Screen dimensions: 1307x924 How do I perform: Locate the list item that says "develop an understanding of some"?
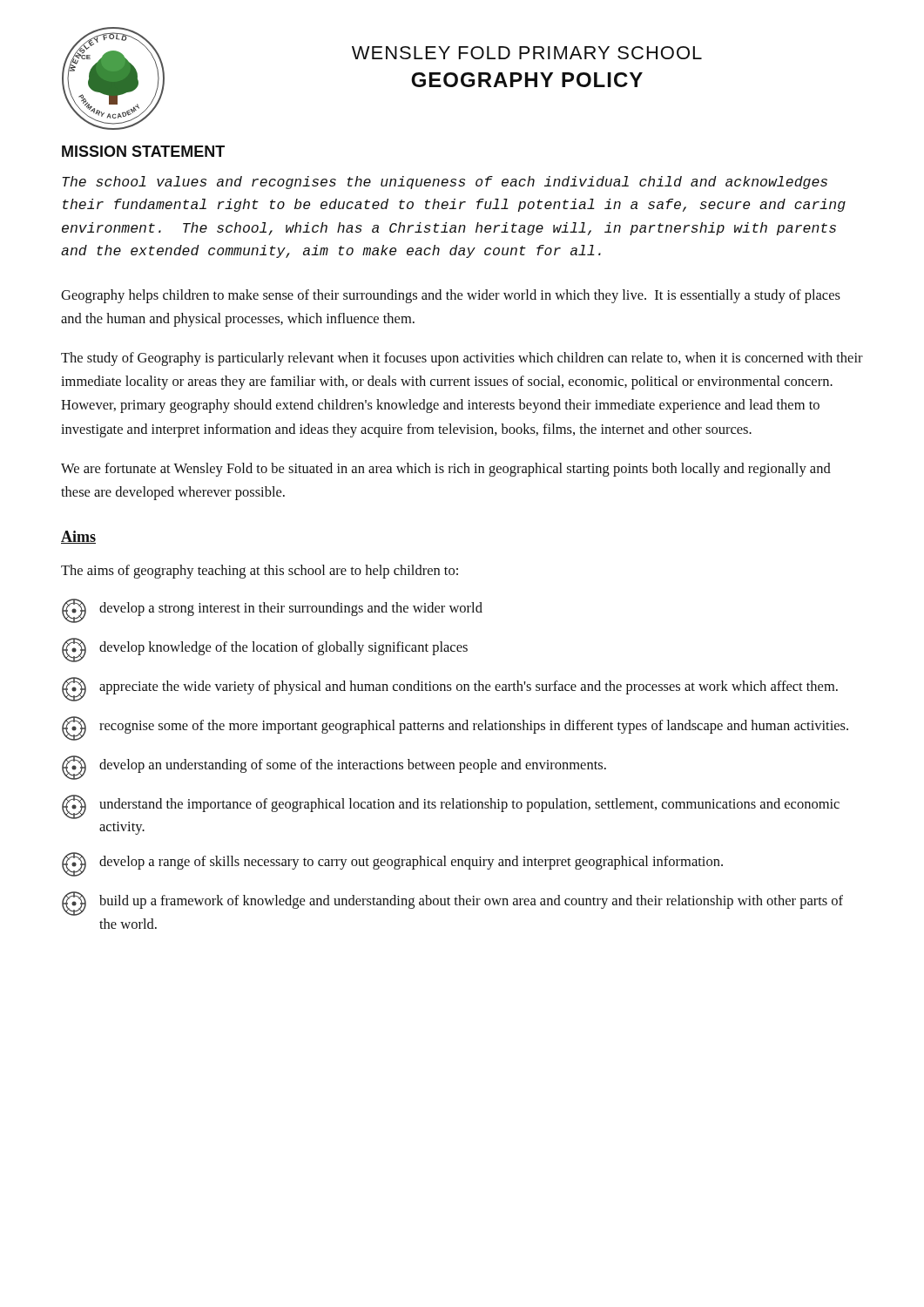tap(462, 767)
